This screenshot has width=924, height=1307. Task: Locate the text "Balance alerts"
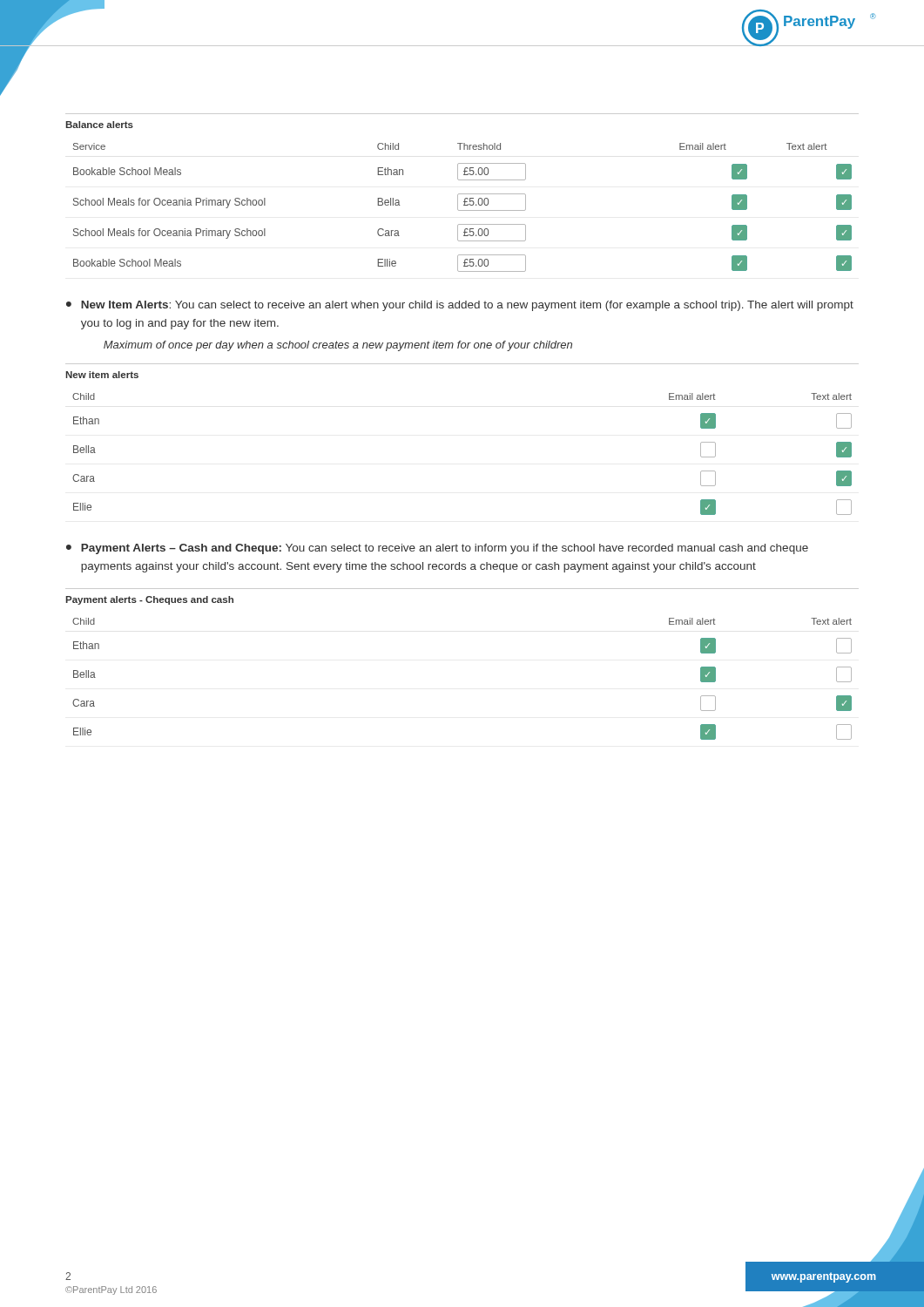99,125
